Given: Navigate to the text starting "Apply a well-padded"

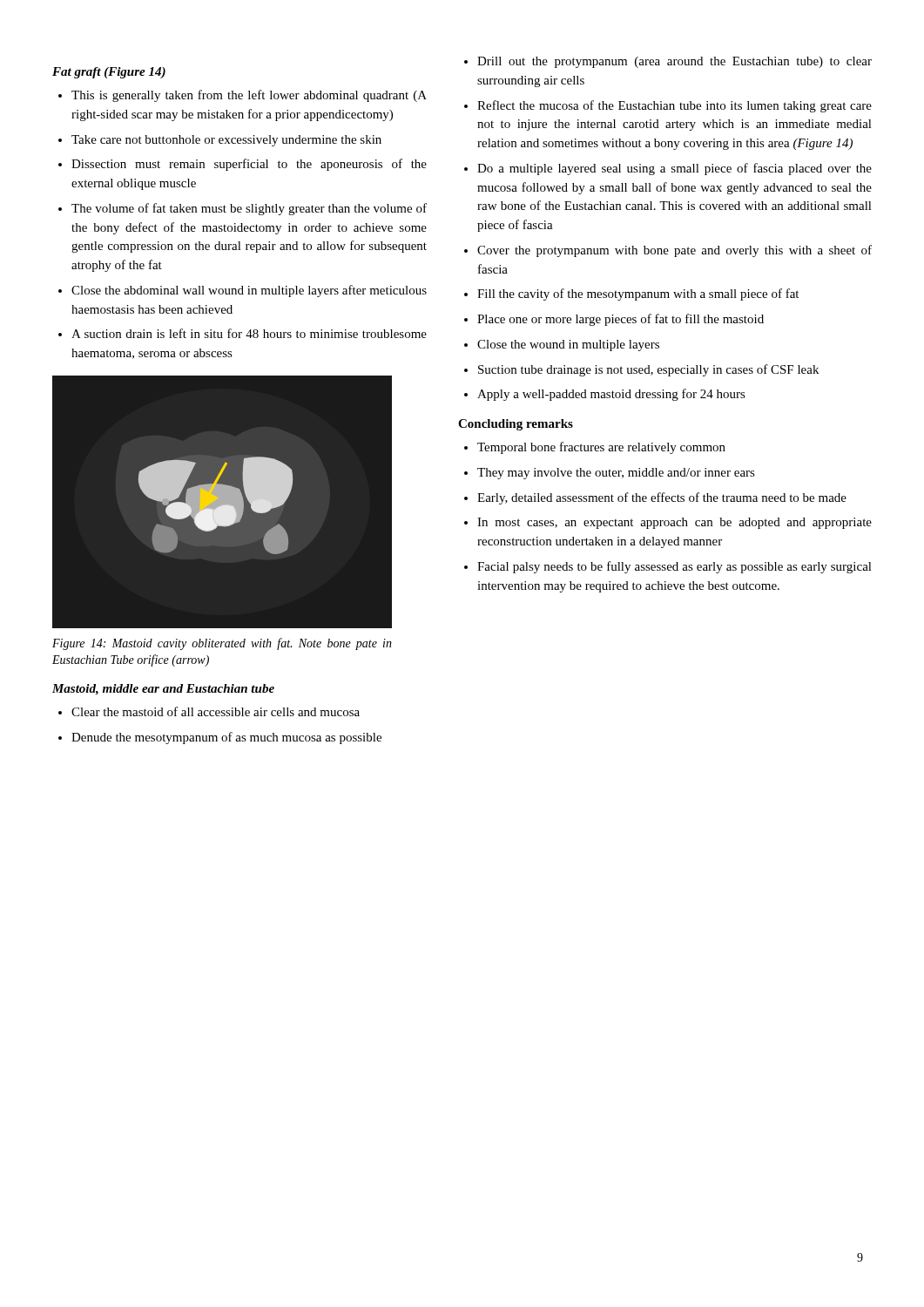Looking at the screenshot, I should click(611, 394).
